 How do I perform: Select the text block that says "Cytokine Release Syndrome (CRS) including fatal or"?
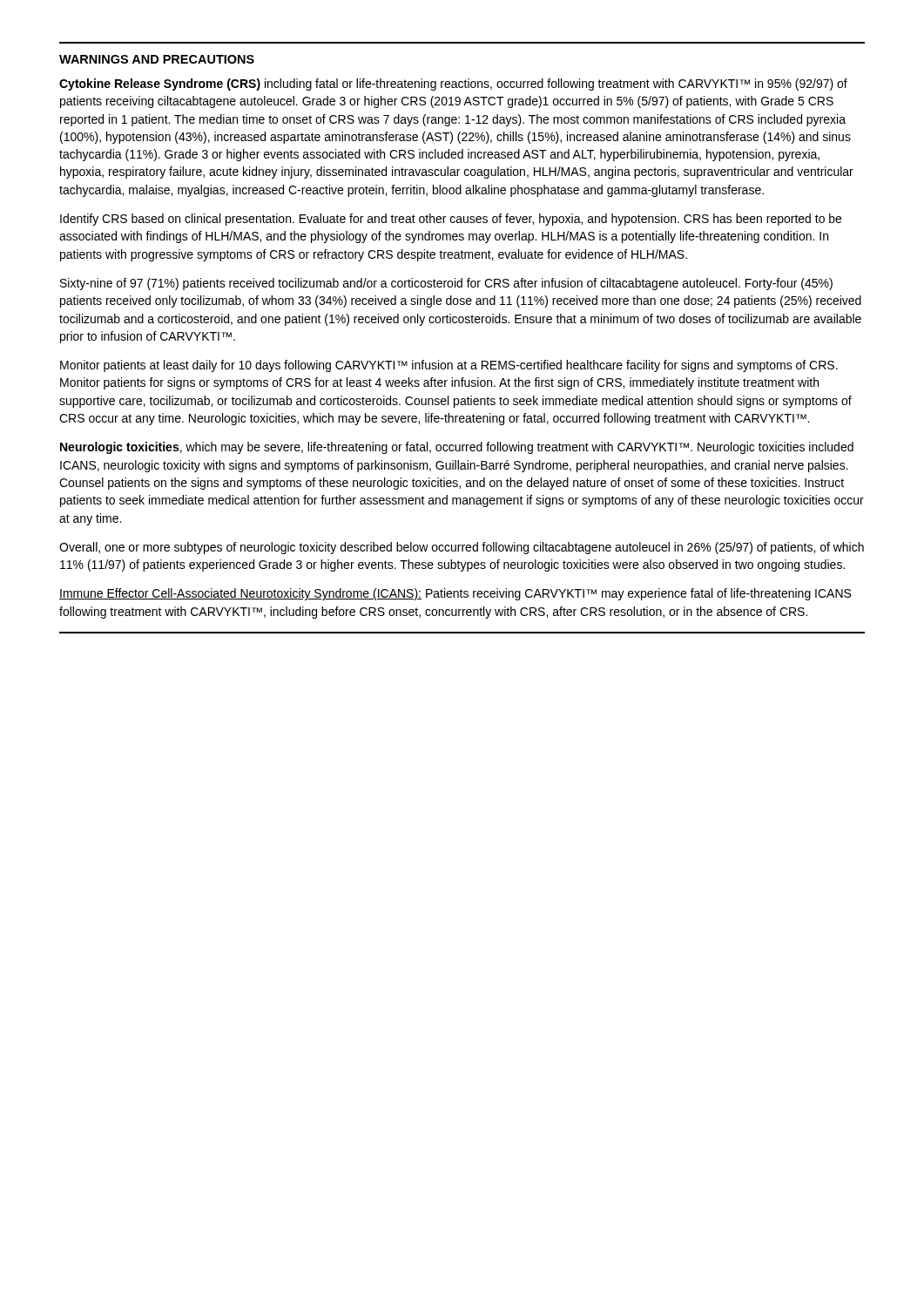(x=456, y=137)
